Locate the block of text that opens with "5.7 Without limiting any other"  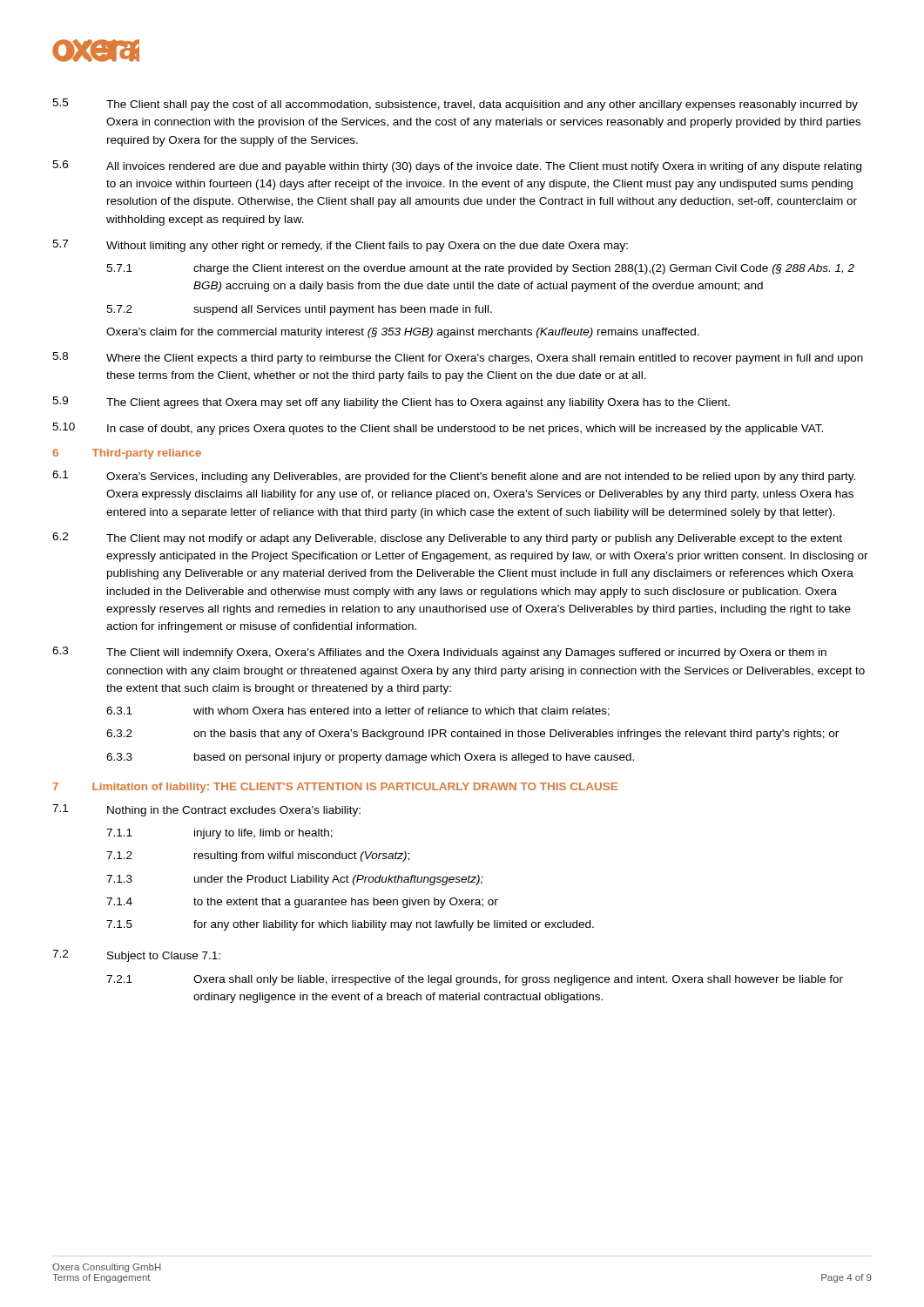462,289
